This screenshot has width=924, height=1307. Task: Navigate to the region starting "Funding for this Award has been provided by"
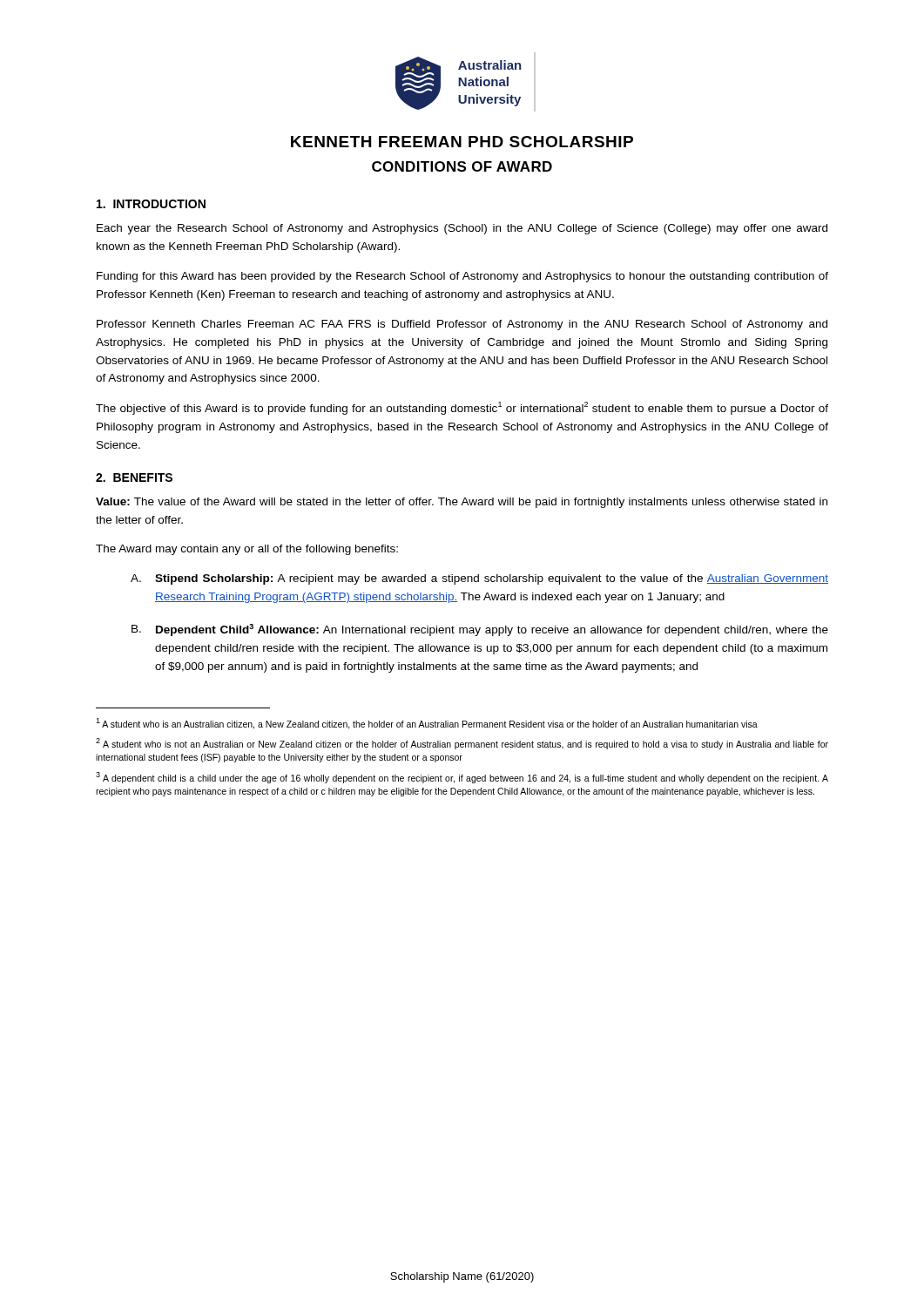click(462, 285)
